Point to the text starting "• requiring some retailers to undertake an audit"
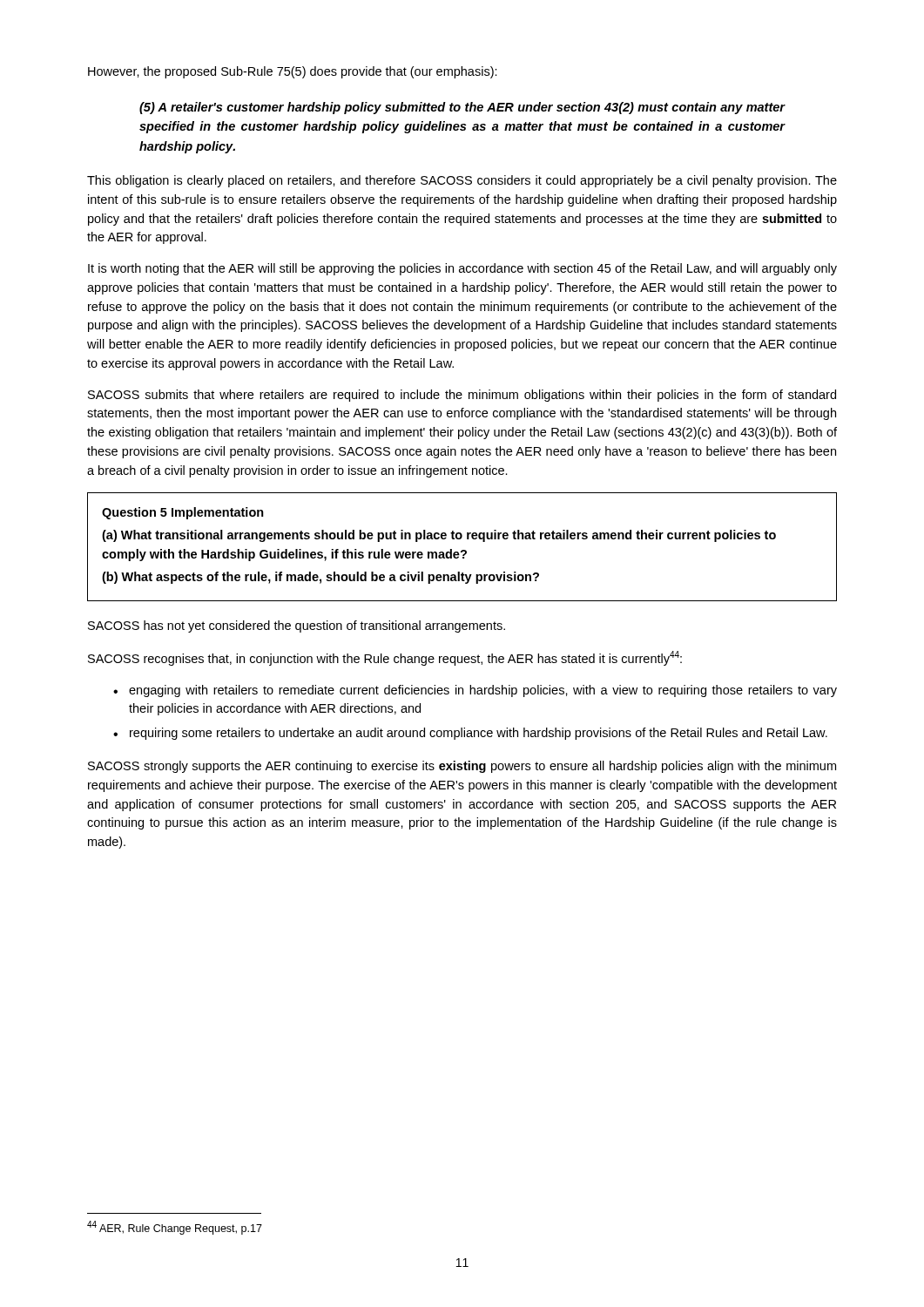Viewport: 924px width, 1307px height. click(475, 735)
